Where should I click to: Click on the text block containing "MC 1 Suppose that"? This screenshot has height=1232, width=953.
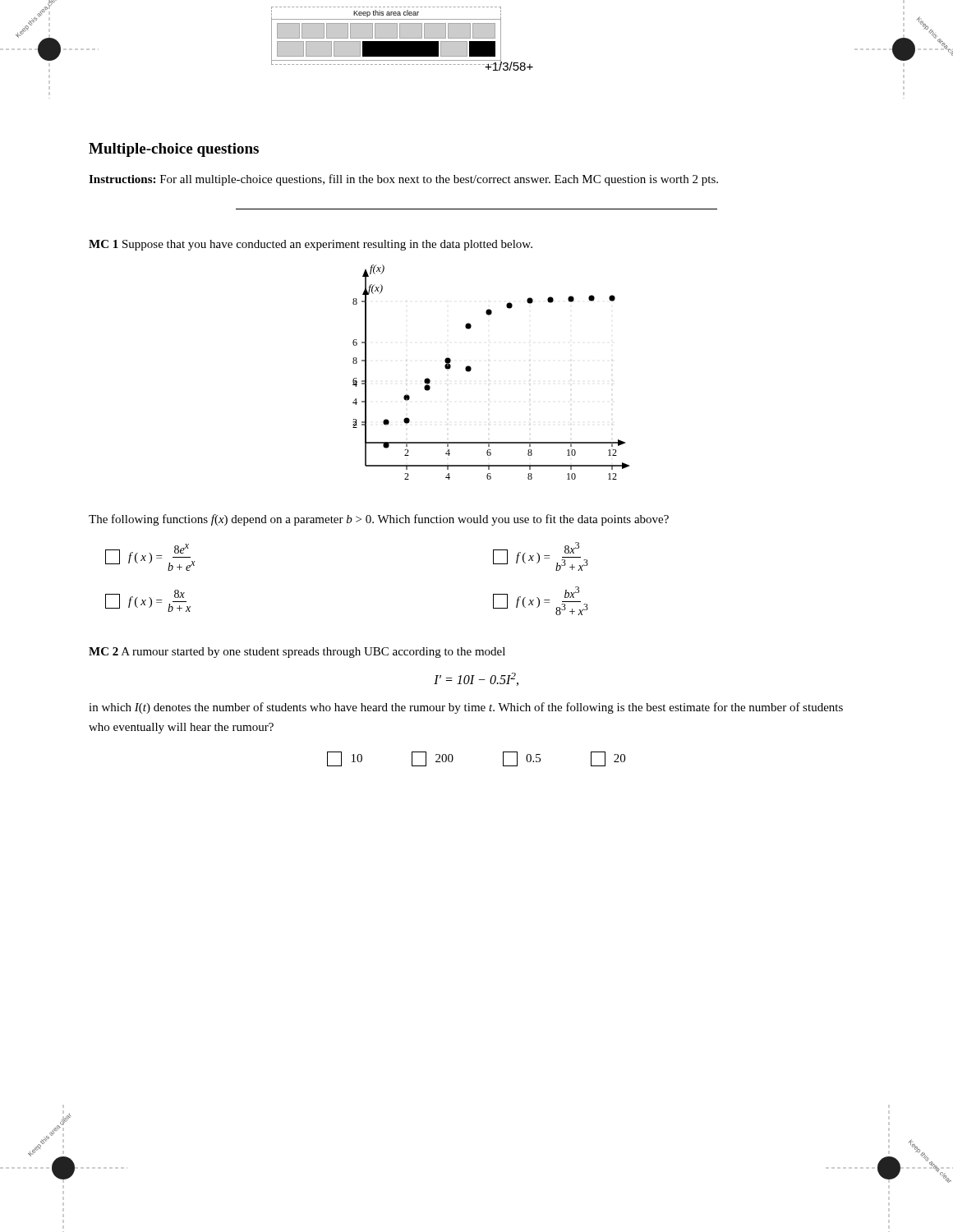click(x=311, y=244)
